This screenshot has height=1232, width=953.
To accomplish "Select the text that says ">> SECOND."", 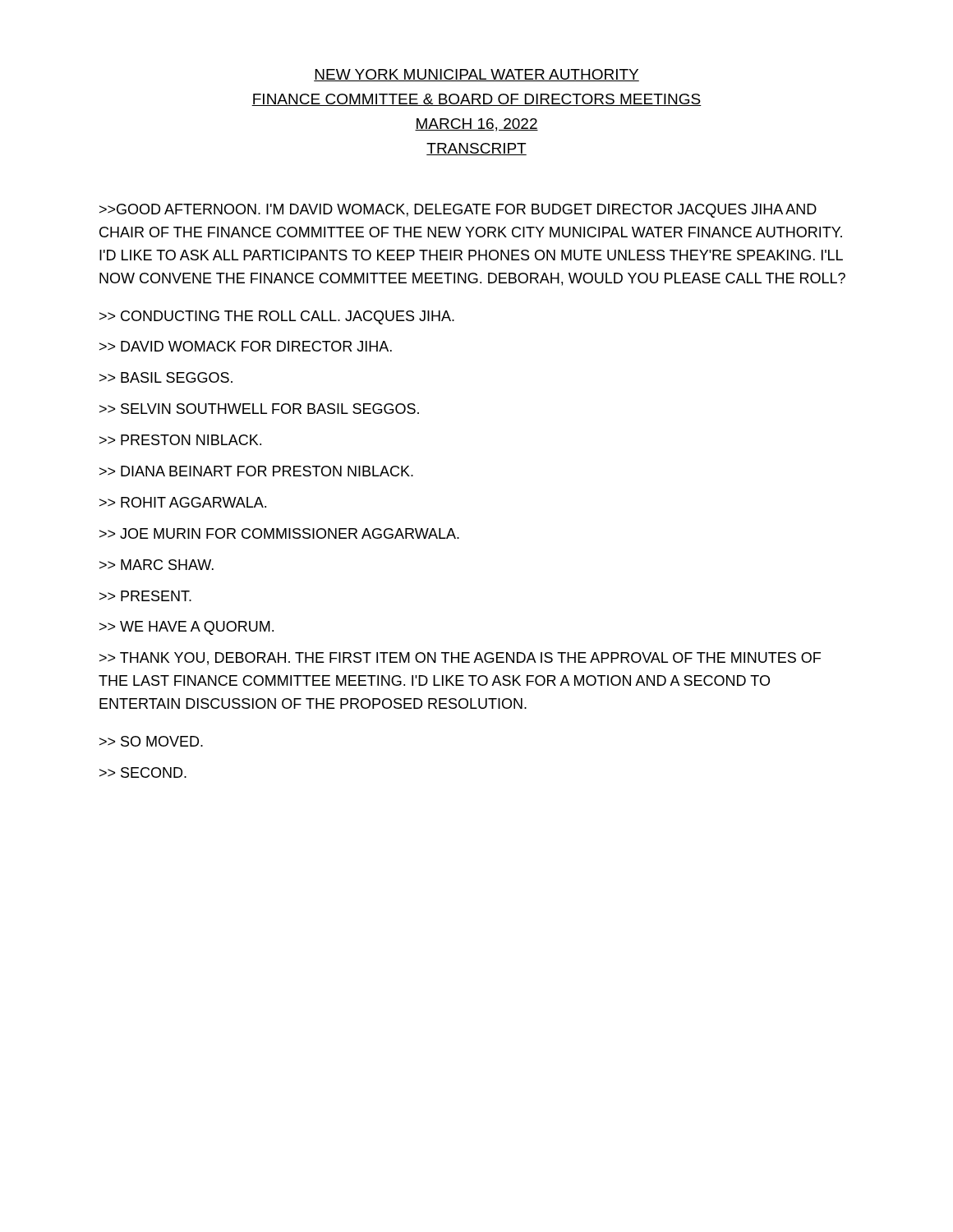I will 143,773.
